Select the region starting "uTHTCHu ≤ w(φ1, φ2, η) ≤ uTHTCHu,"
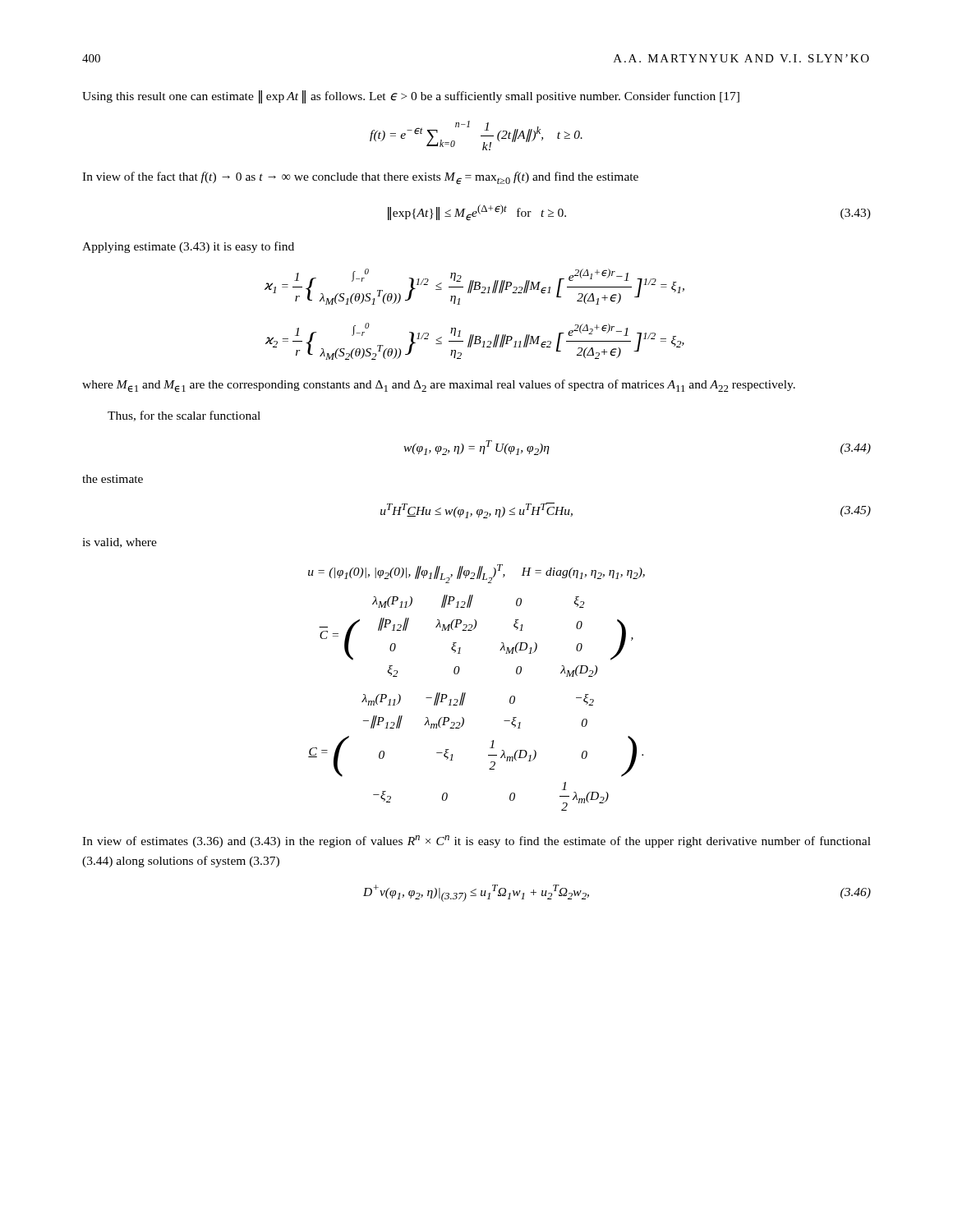This screenshot has height=1232, width=953. 482,510
